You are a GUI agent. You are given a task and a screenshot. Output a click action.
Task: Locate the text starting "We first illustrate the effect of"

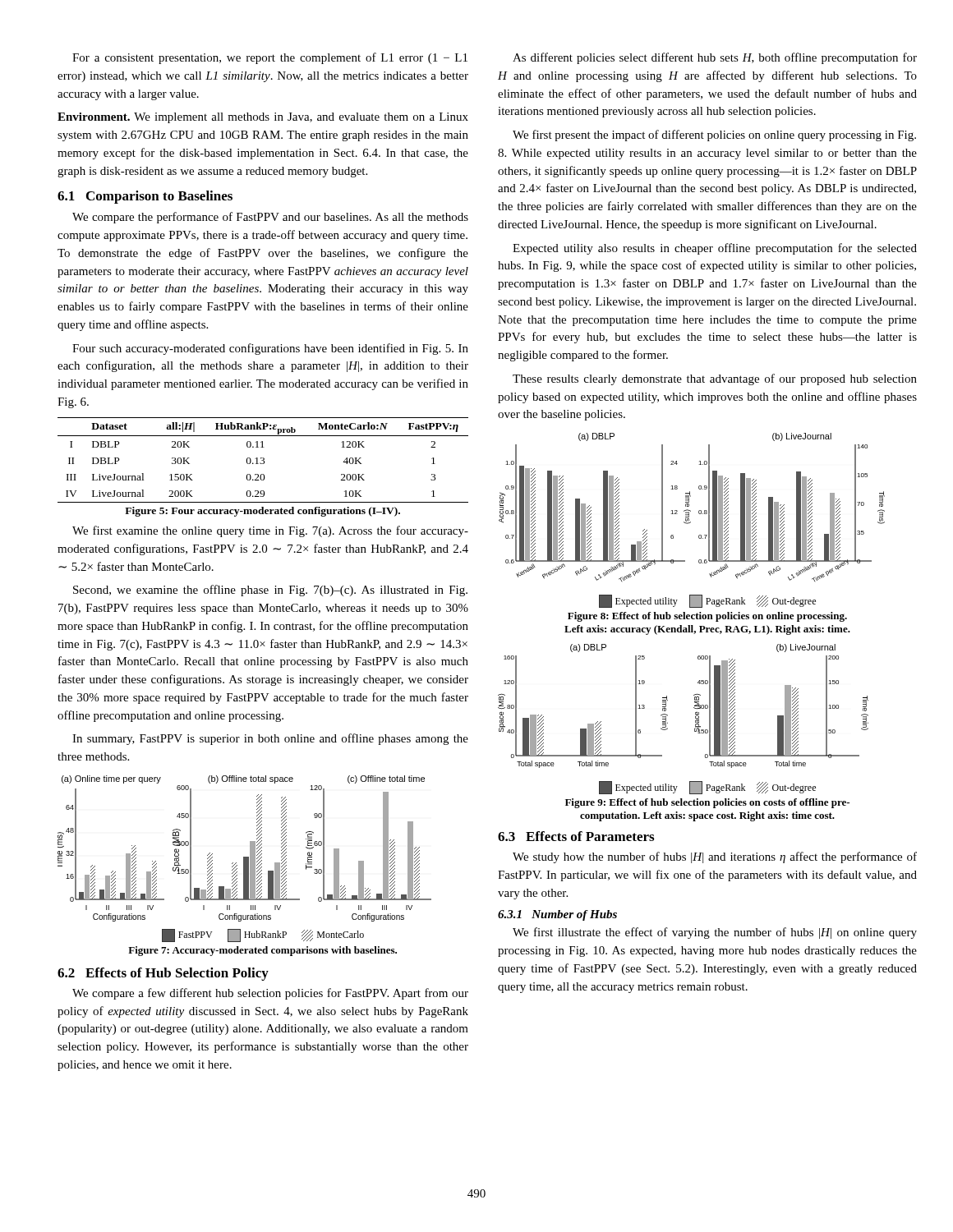(x=707, y=960)
